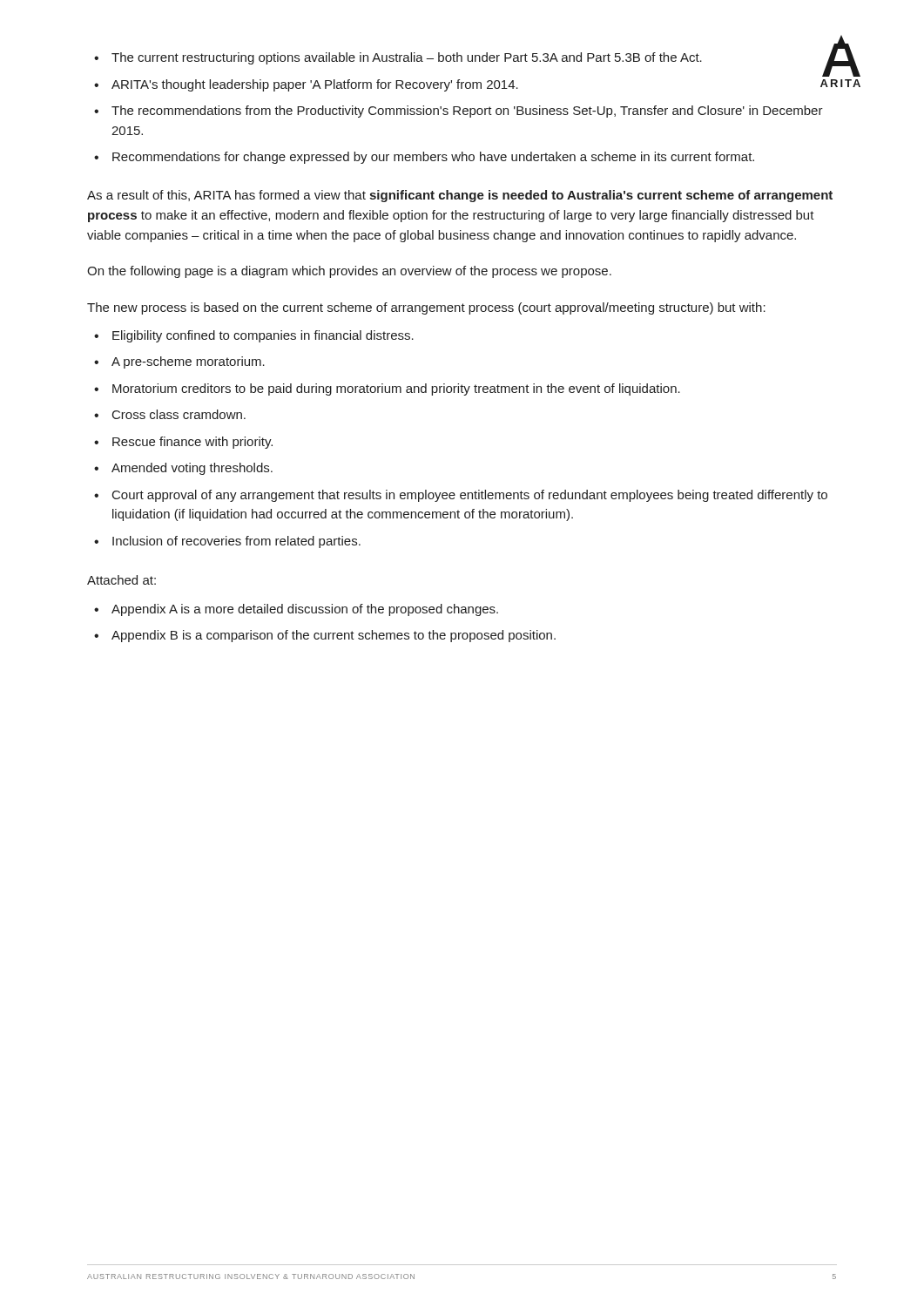Locate the list item with the text "Recommendations for change expressed"
Screen dimensions: 1307x924
[x=462, y=157]
